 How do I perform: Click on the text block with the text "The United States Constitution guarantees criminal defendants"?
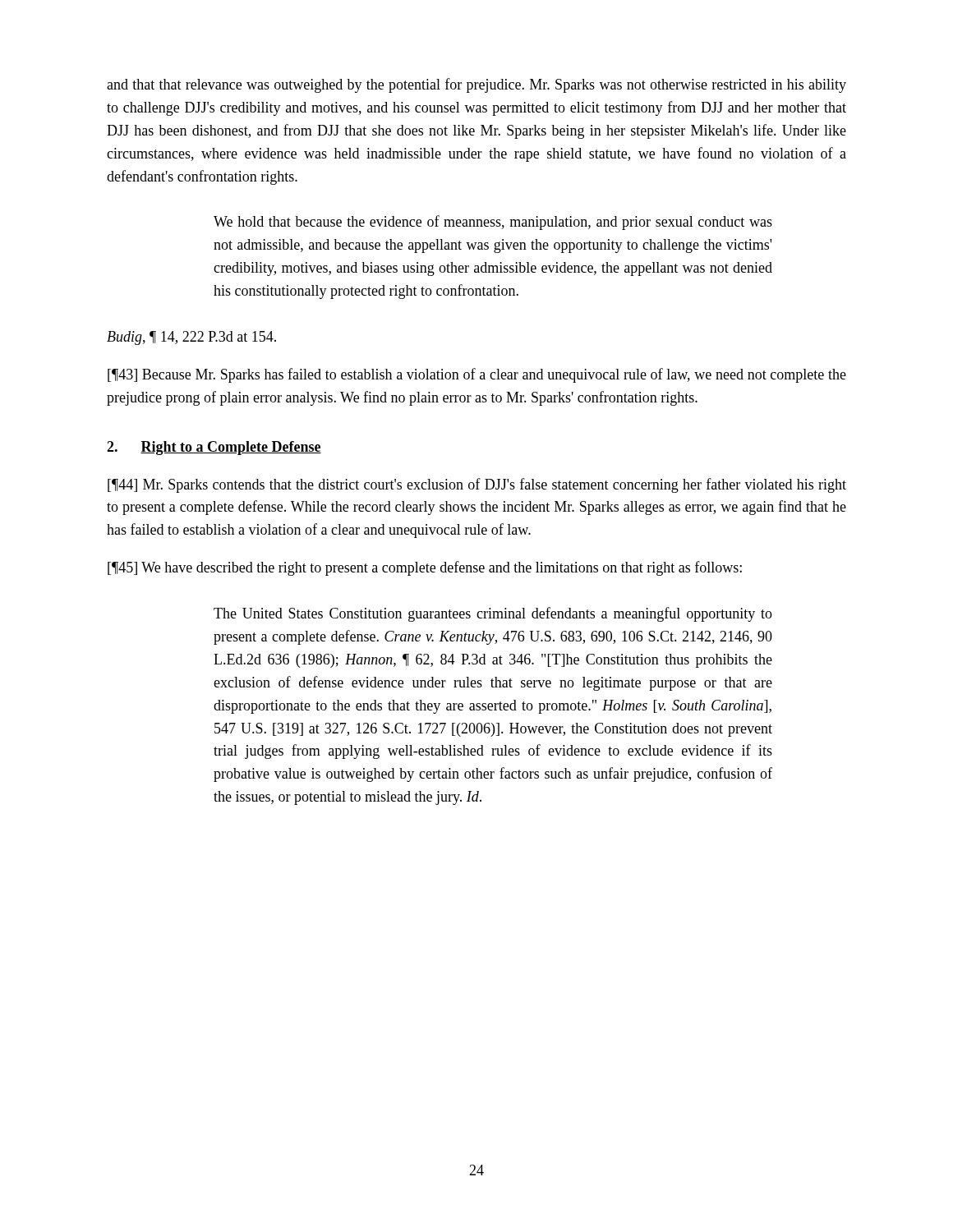point(493,705)
